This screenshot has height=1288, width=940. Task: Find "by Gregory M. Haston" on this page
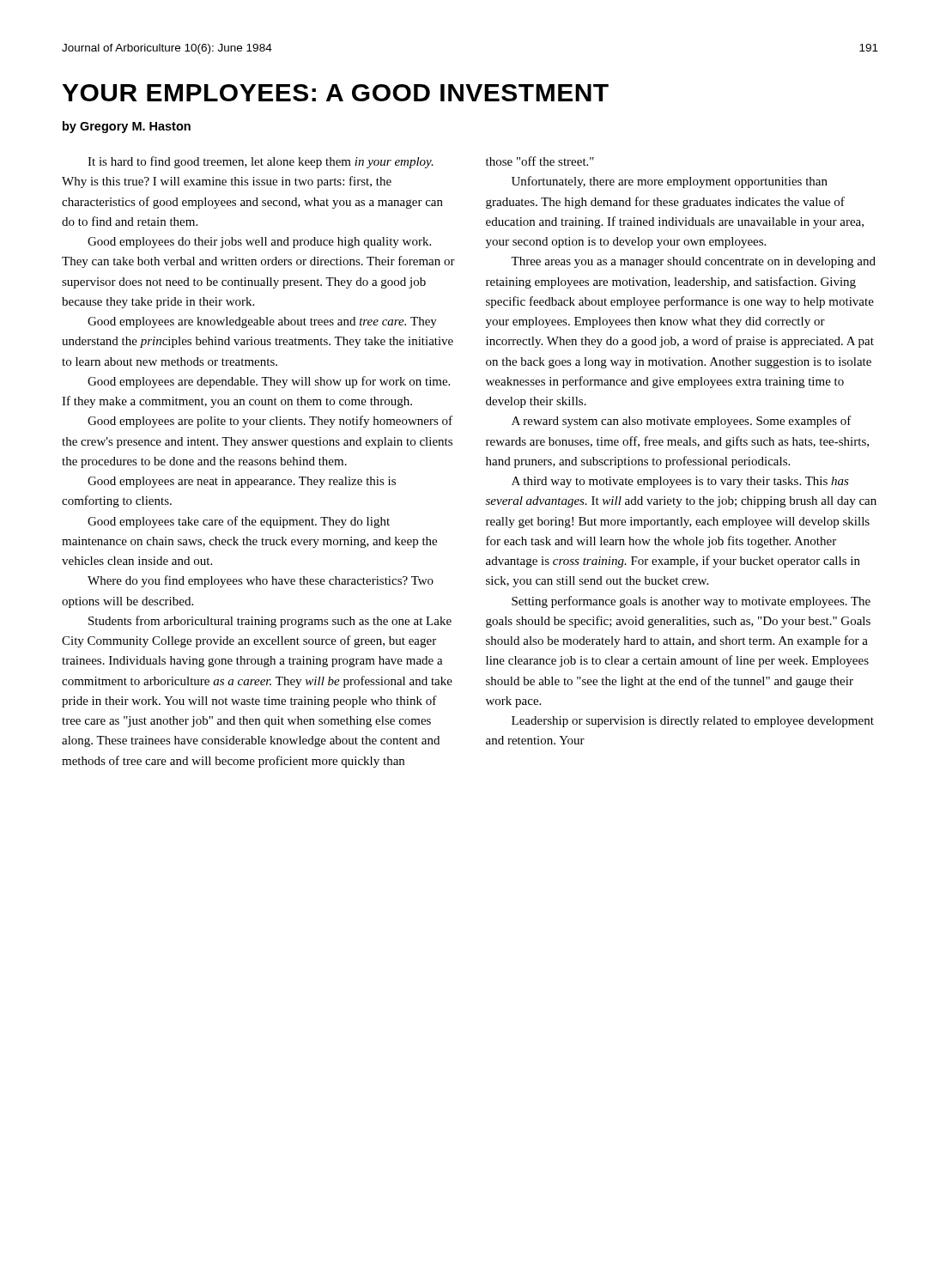(127, 126)
